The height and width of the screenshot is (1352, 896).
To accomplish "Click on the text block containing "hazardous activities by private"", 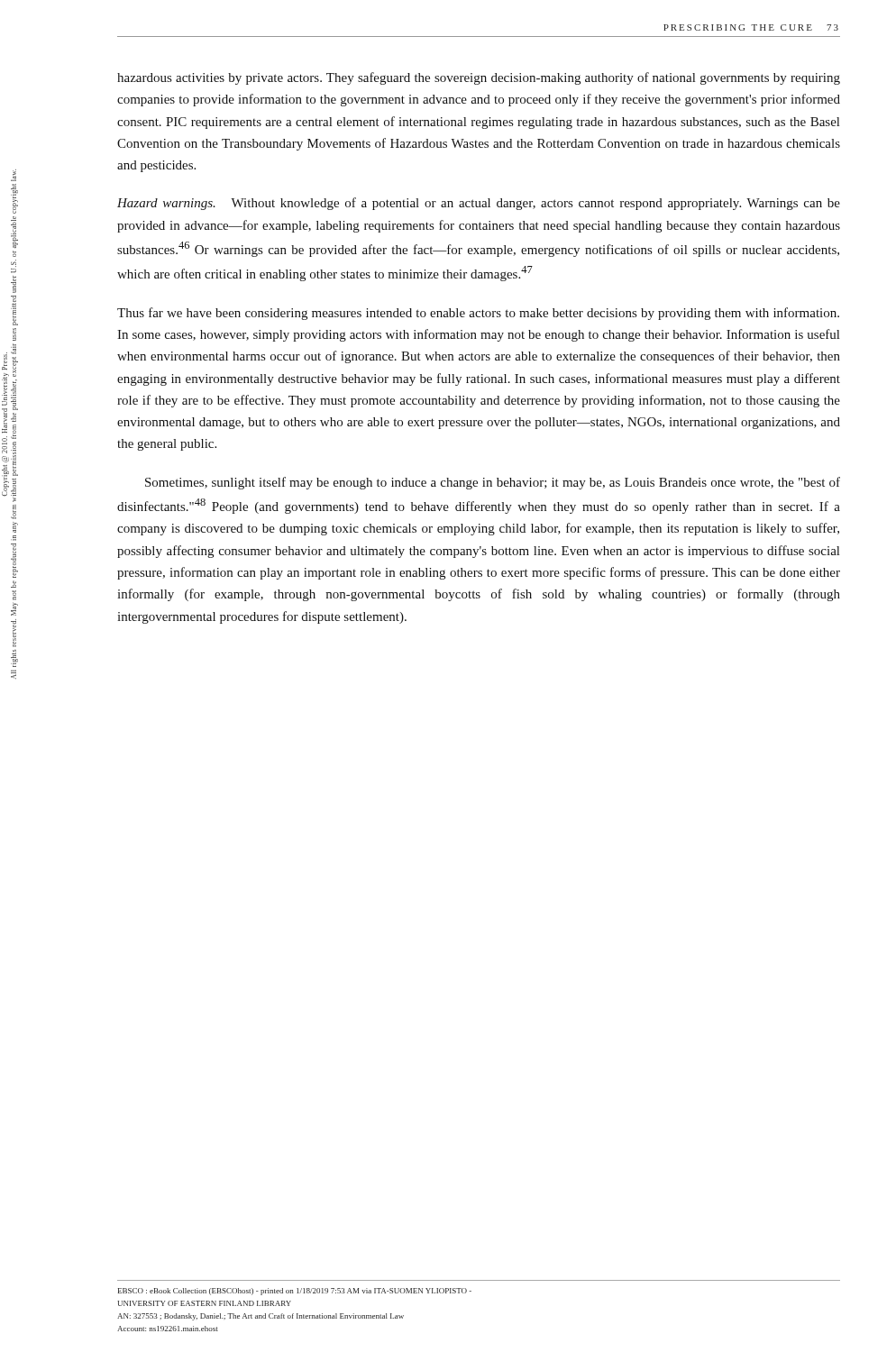I will (x=479, y=121).
